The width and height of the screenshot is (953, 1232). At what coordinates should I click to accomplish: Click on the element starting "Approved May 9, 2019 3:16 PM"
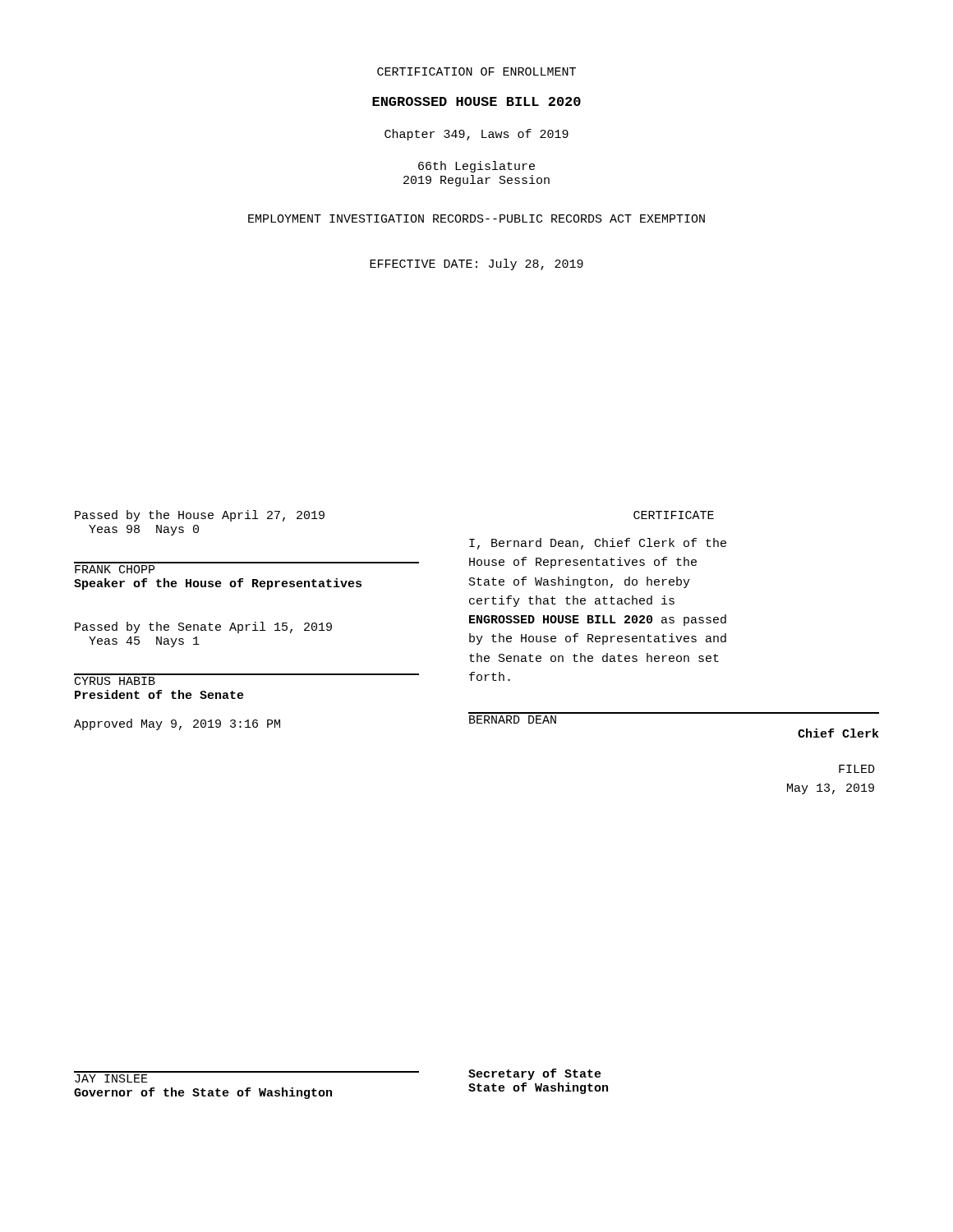pyautogui.click(x=177, y=725)
